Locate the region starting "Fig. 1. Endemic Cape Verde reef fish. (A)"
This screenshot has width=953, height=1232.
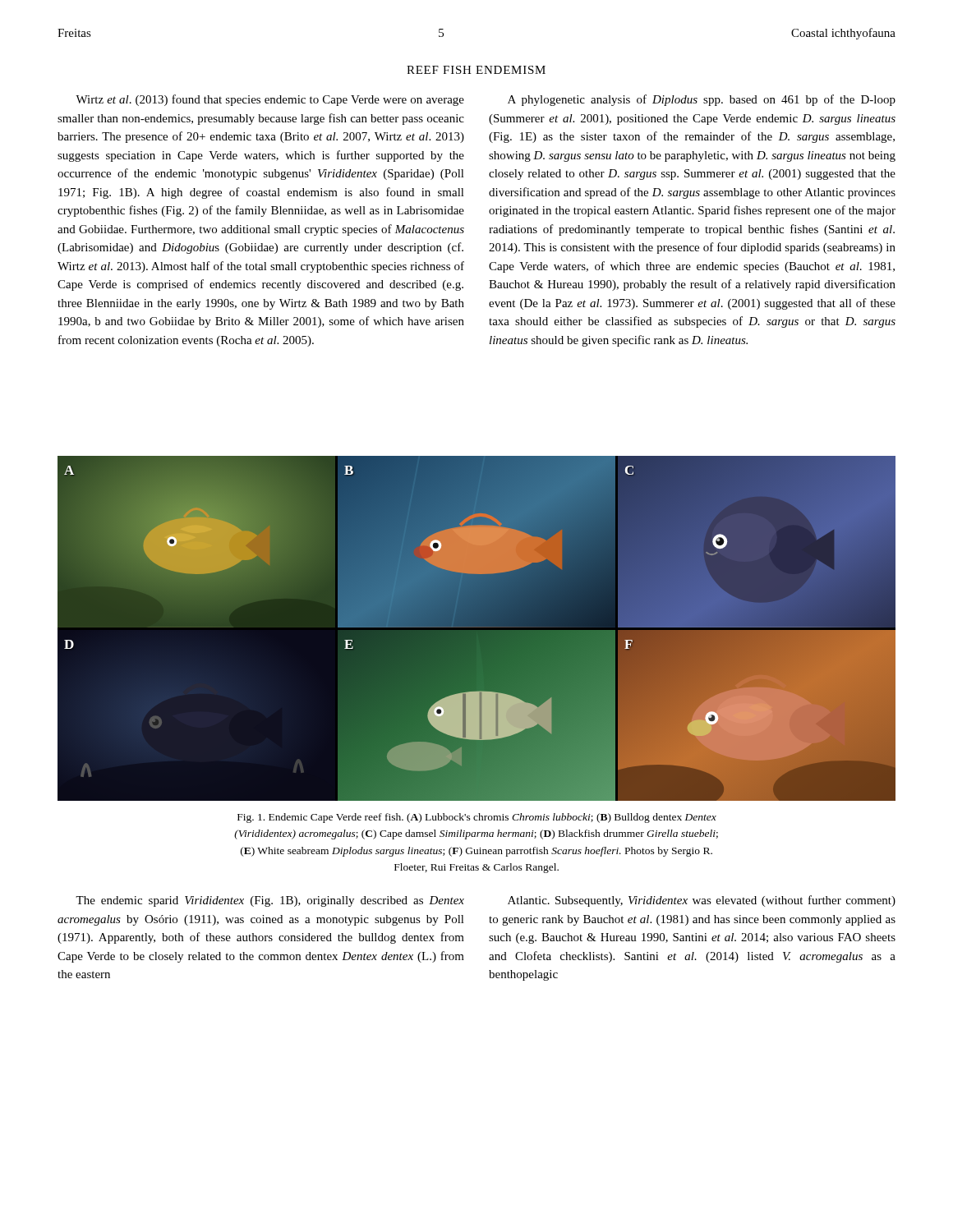(476, 842)
